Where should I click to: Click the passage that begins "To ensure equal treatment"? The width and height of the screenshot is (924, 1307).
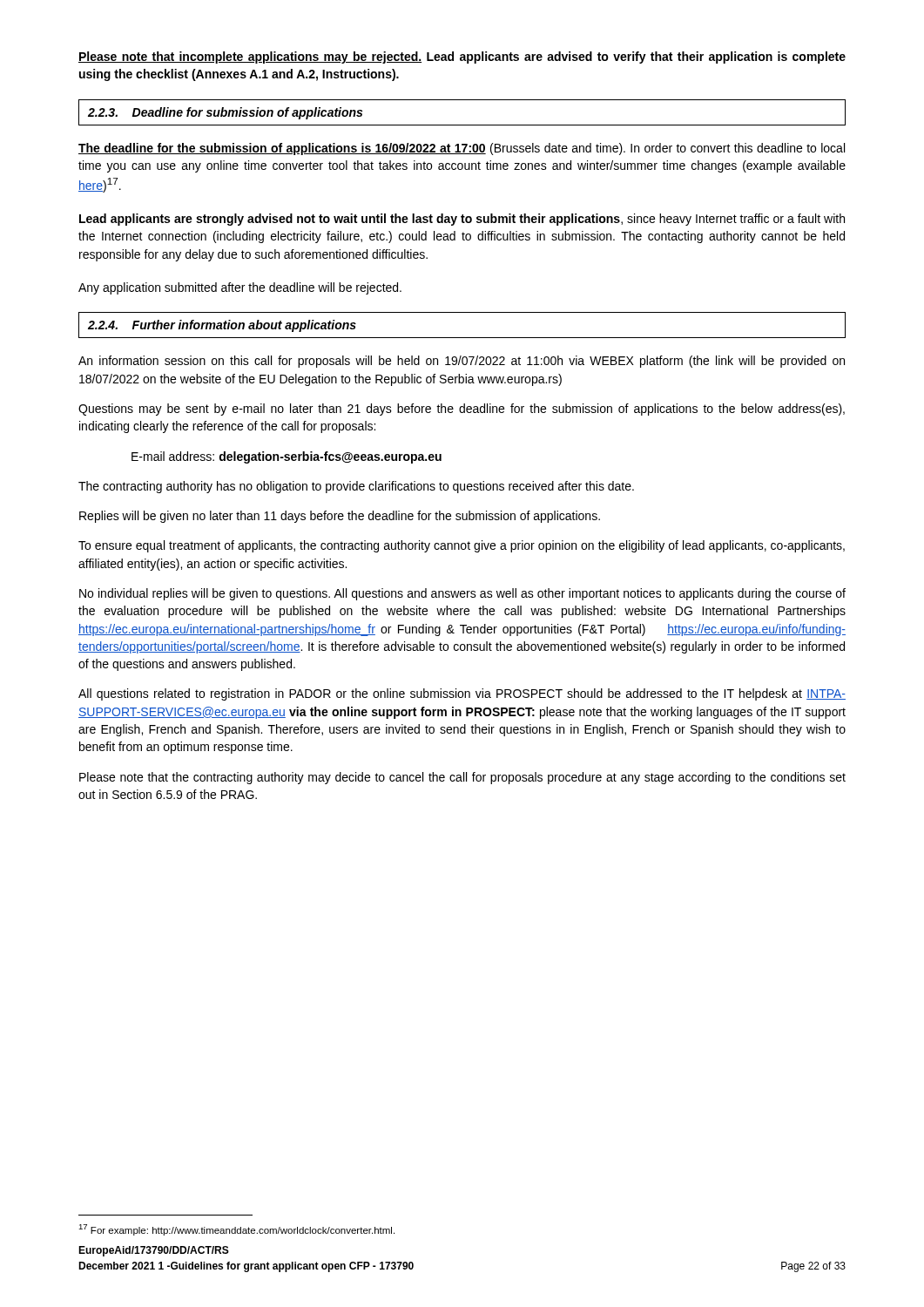click(462, 555)
